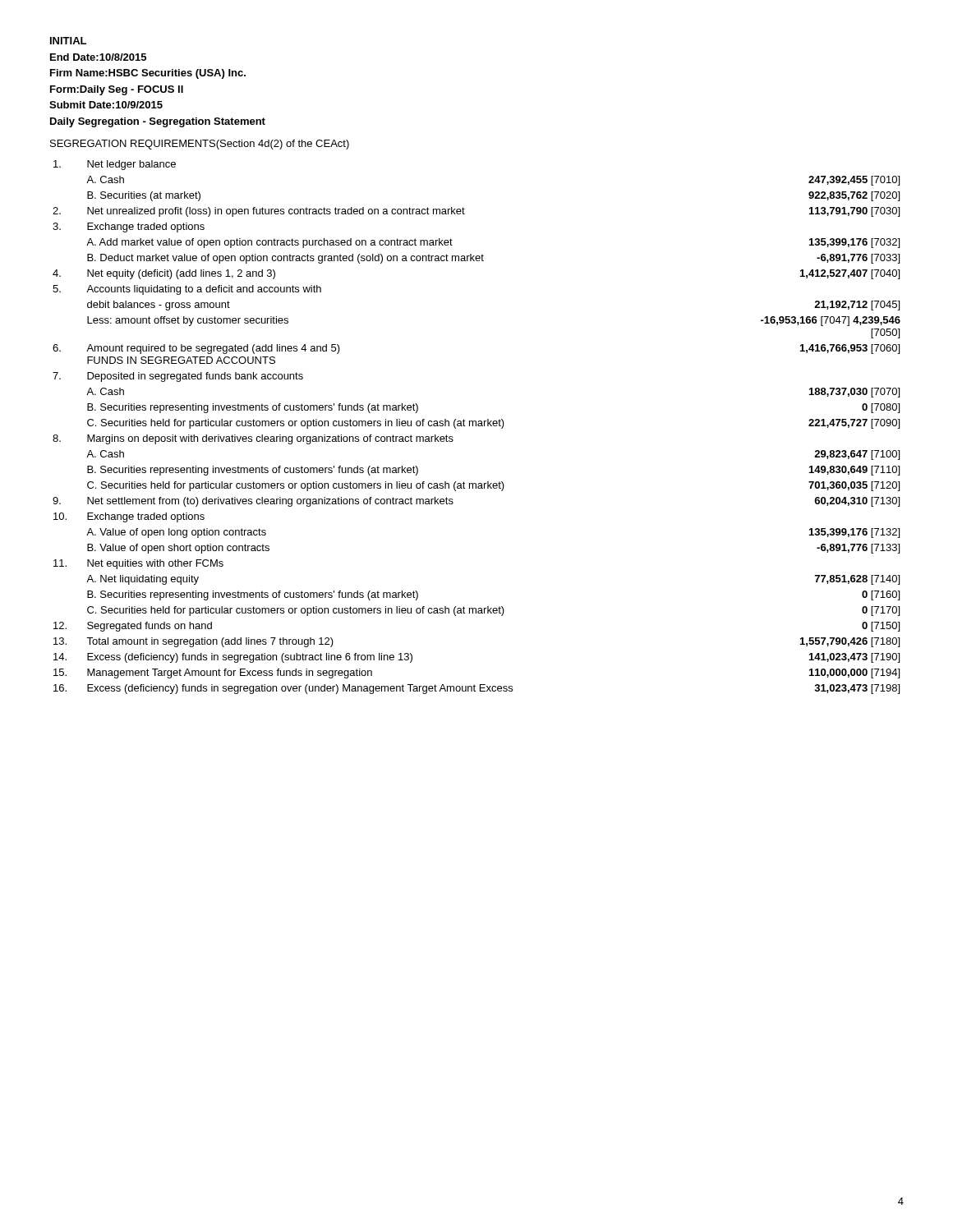
Task: Point to the element starting "15. Management Target Amount for Excess funds"
Action: pos(228,673)
